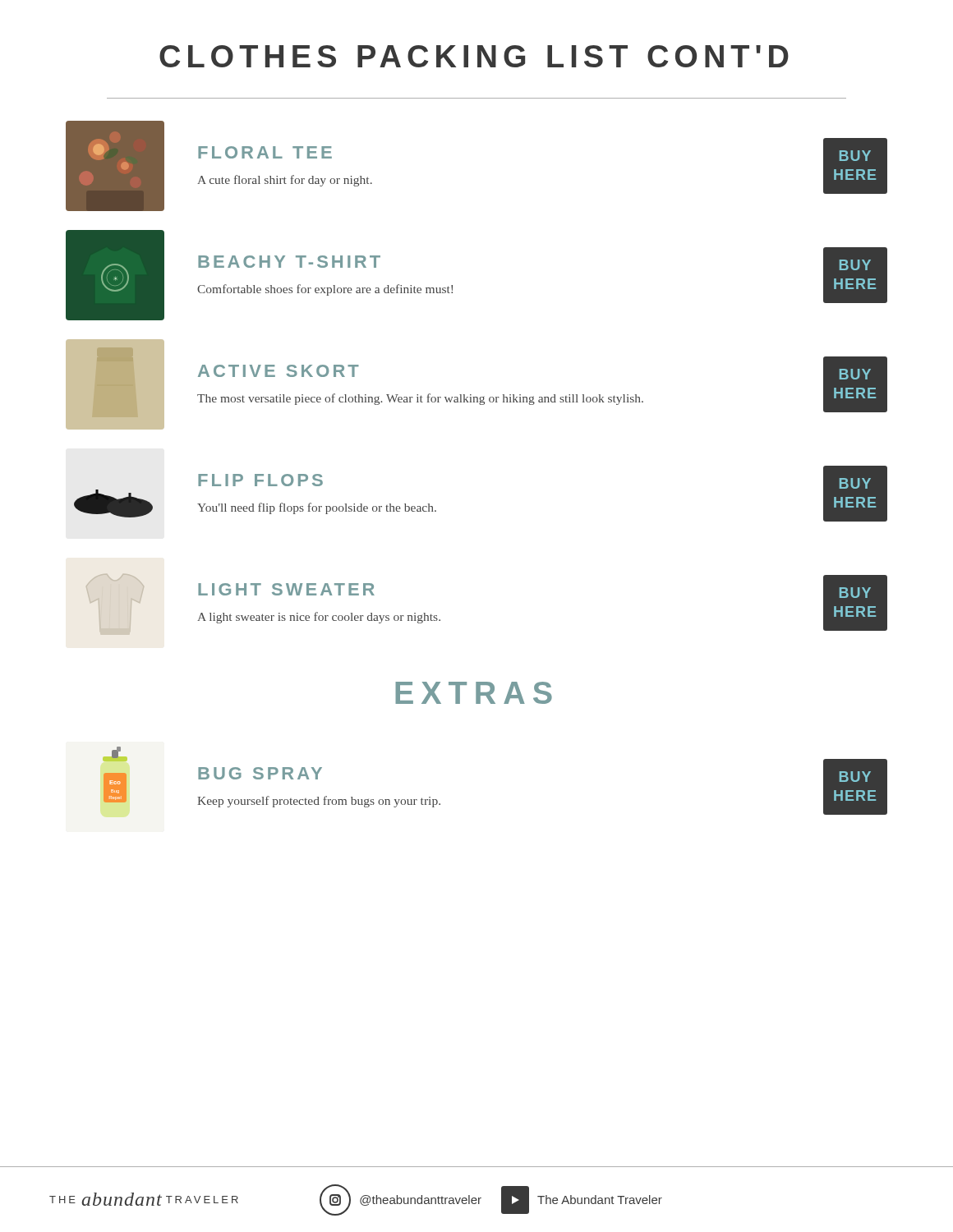Find "BEACHY T-SHIRT" on this page

(290, 261)
